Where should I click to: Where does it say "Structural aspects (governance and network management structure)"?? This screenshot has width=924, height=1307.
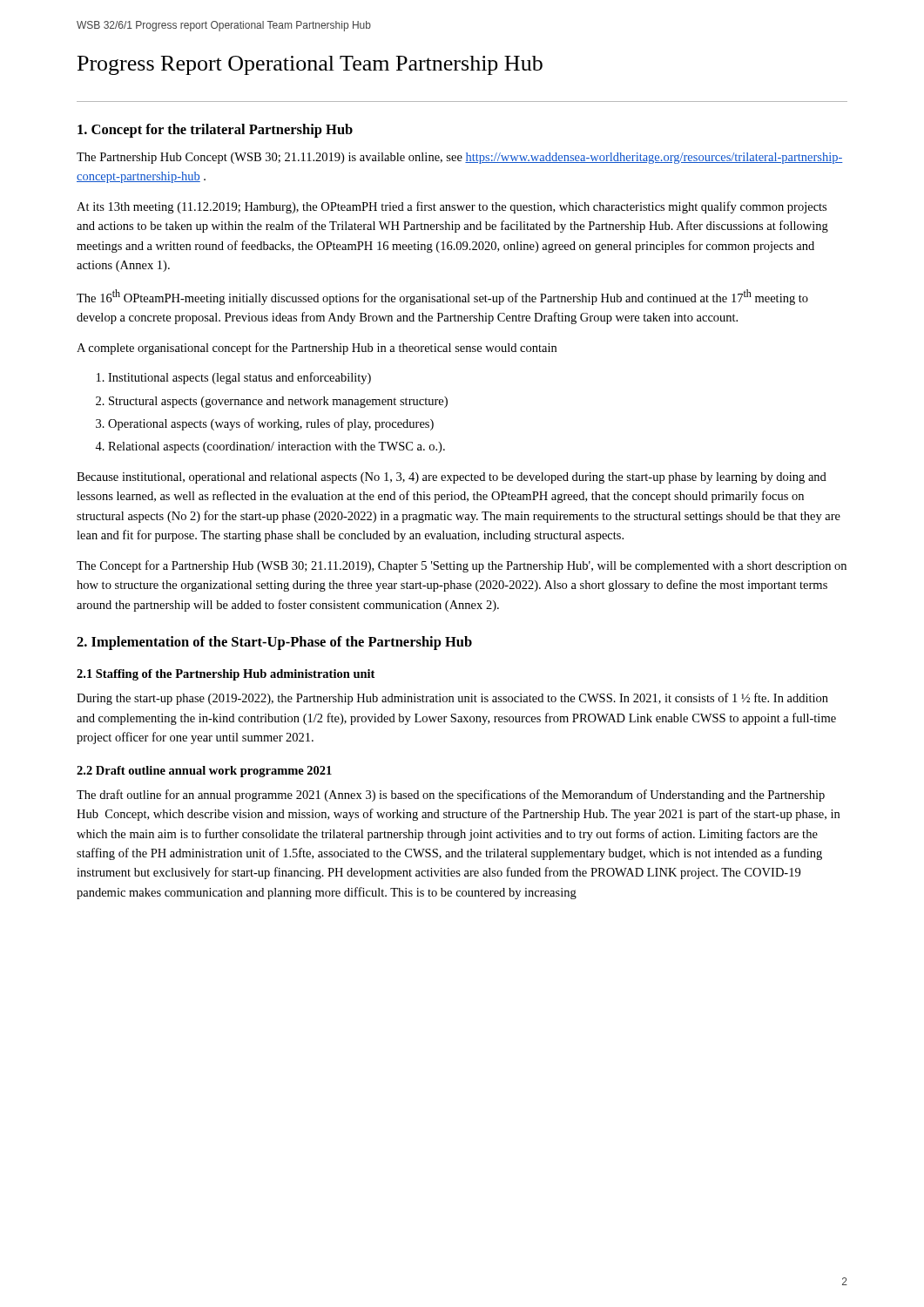tap(278, 402)
